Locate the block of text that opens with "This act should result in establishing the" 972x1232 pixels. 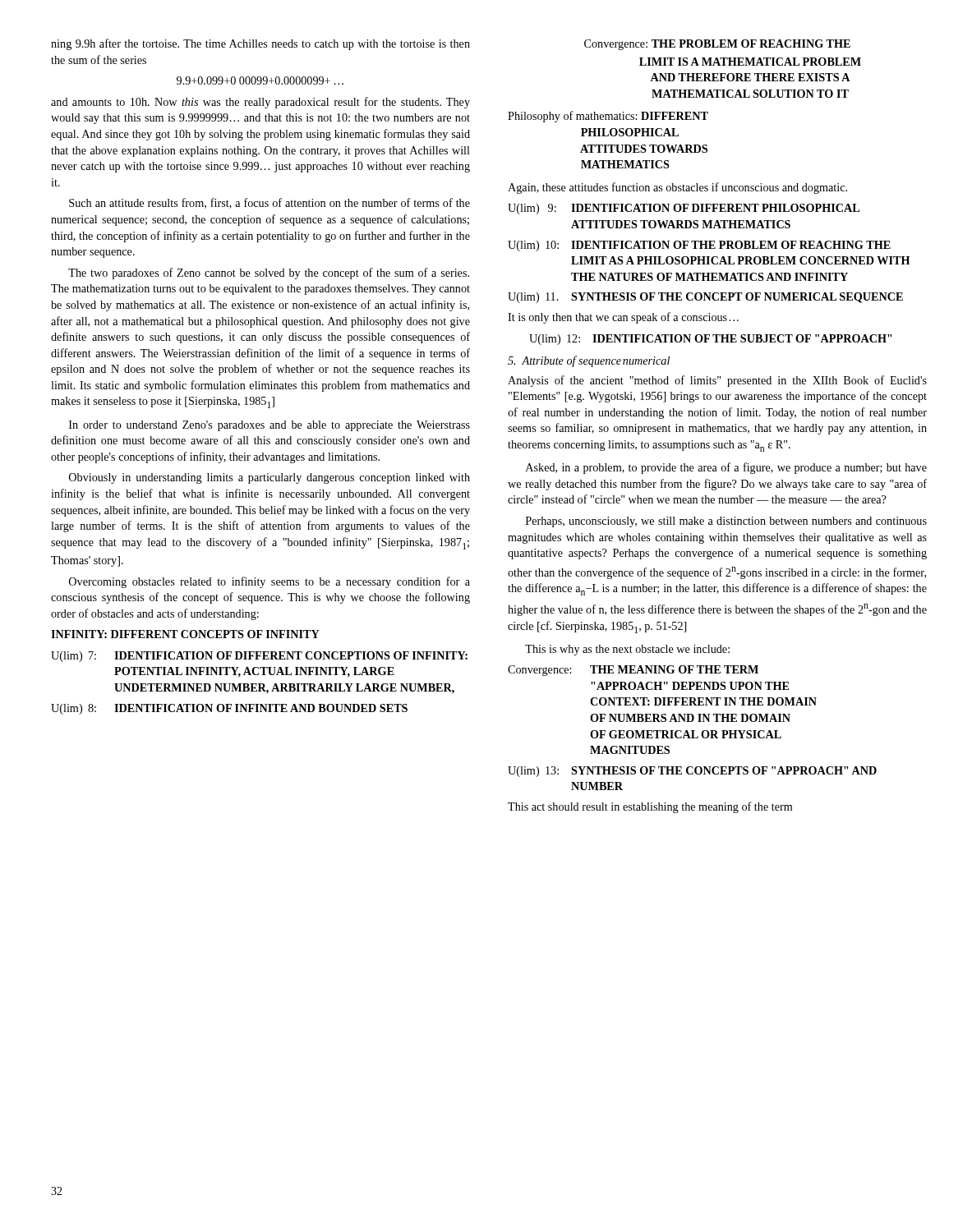click(x=717, y=807)
